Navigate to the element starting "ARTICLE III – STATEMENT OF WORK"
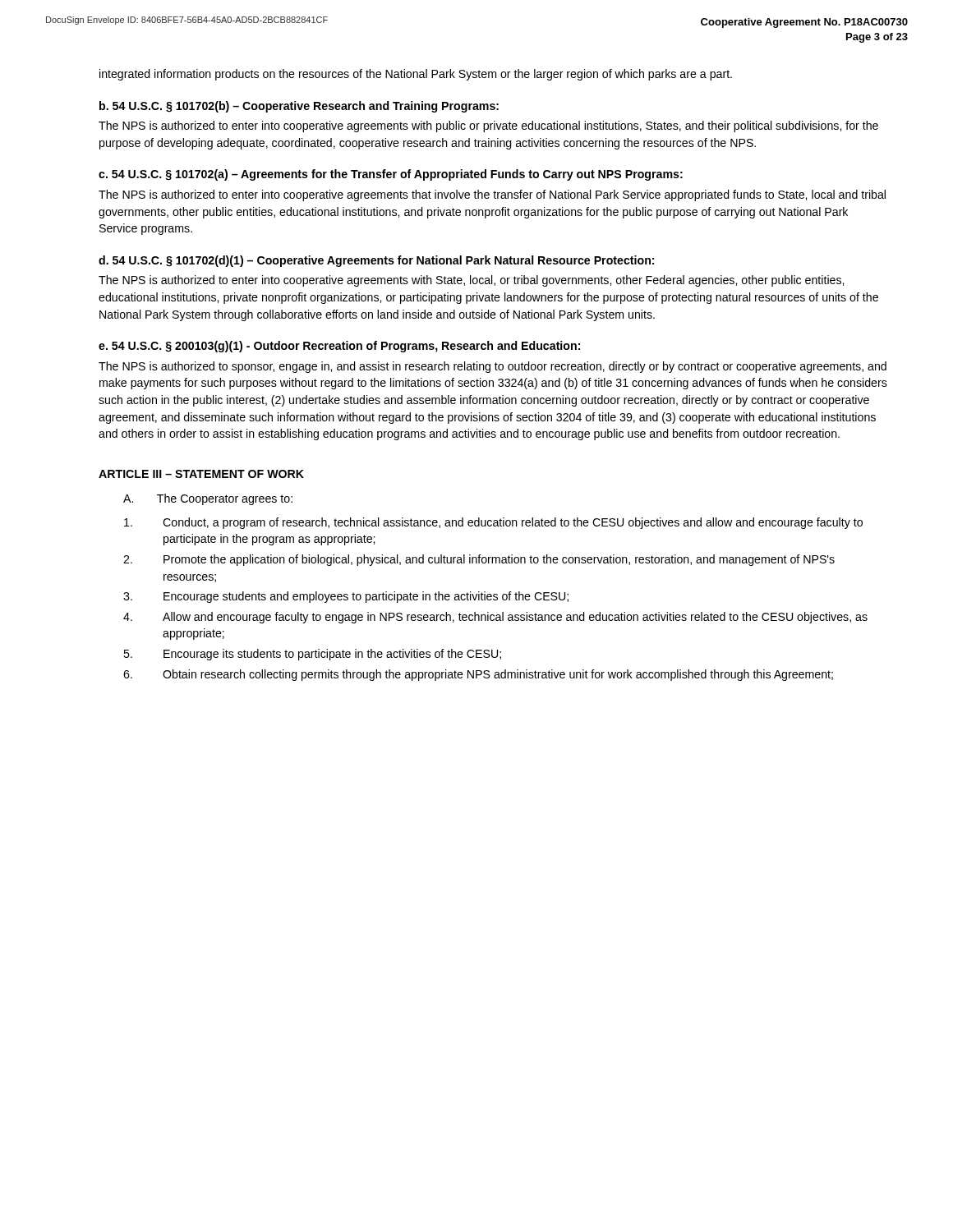This screenshot has height=1232, width=953. click(201, 474)
